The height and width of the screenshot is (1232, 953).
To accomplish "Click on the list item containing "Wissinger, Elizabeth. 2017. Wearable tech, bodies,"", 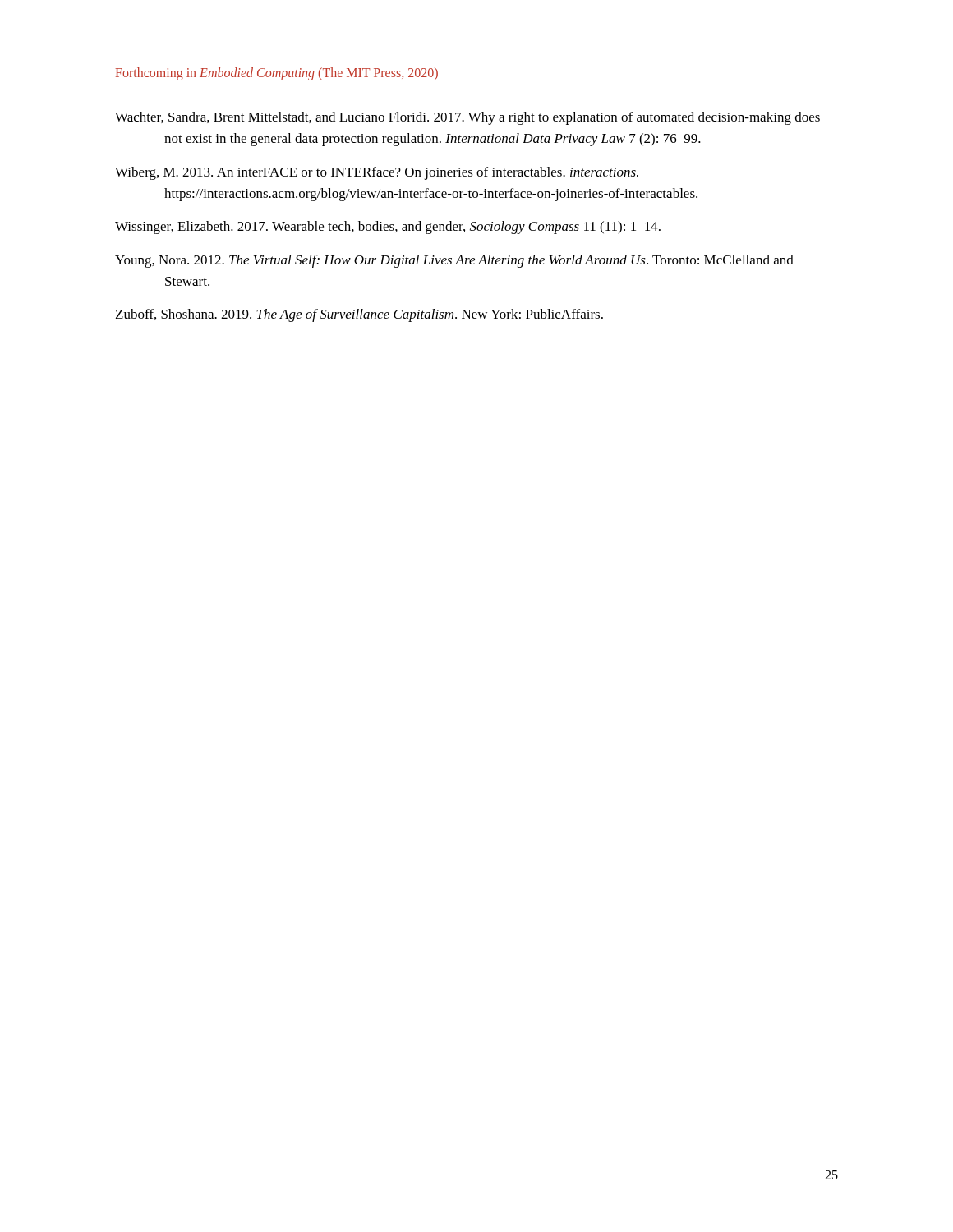I will click(388, 227).
